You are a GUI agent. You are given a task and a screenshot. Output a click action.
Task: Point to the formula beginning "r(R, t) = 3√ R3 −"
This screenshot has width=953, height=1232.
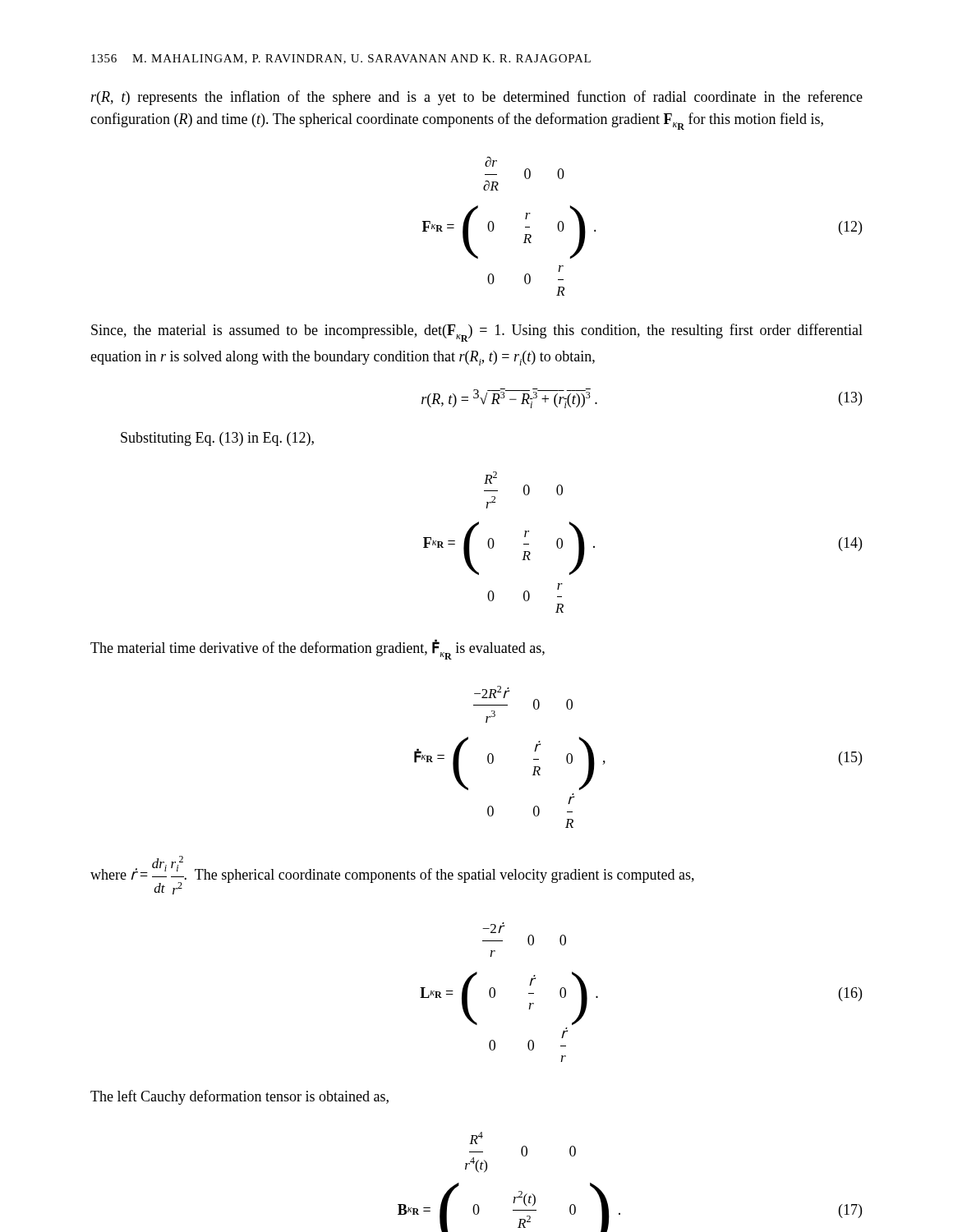[x=535, y=398]
